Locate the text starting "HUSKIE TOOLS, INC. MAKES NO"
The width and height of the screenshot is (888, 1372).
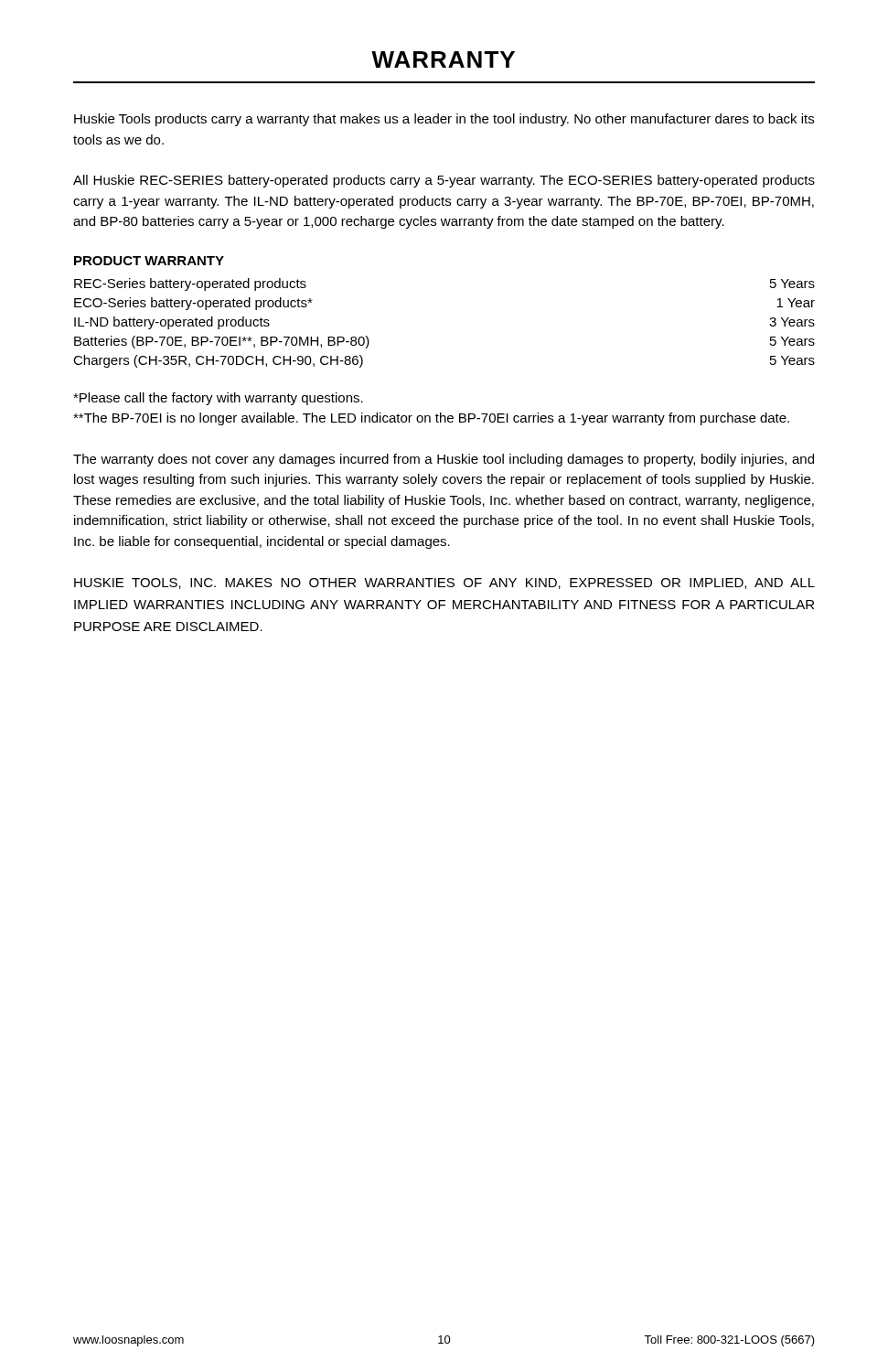pyautogui.click(x=444, y=604)
